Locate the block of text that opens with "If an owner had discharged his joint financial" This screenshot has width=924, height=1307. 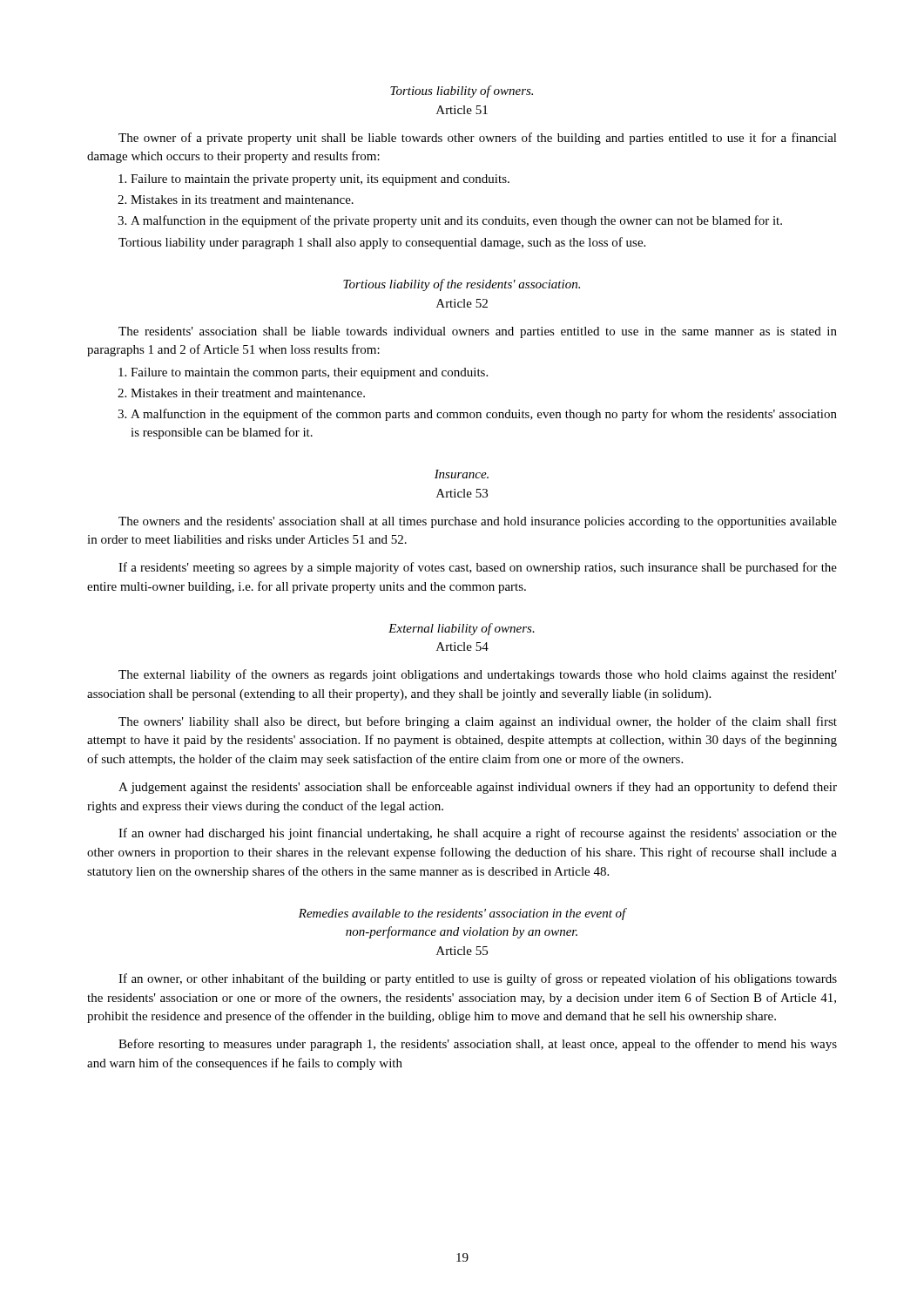click(x=462, y=852)
